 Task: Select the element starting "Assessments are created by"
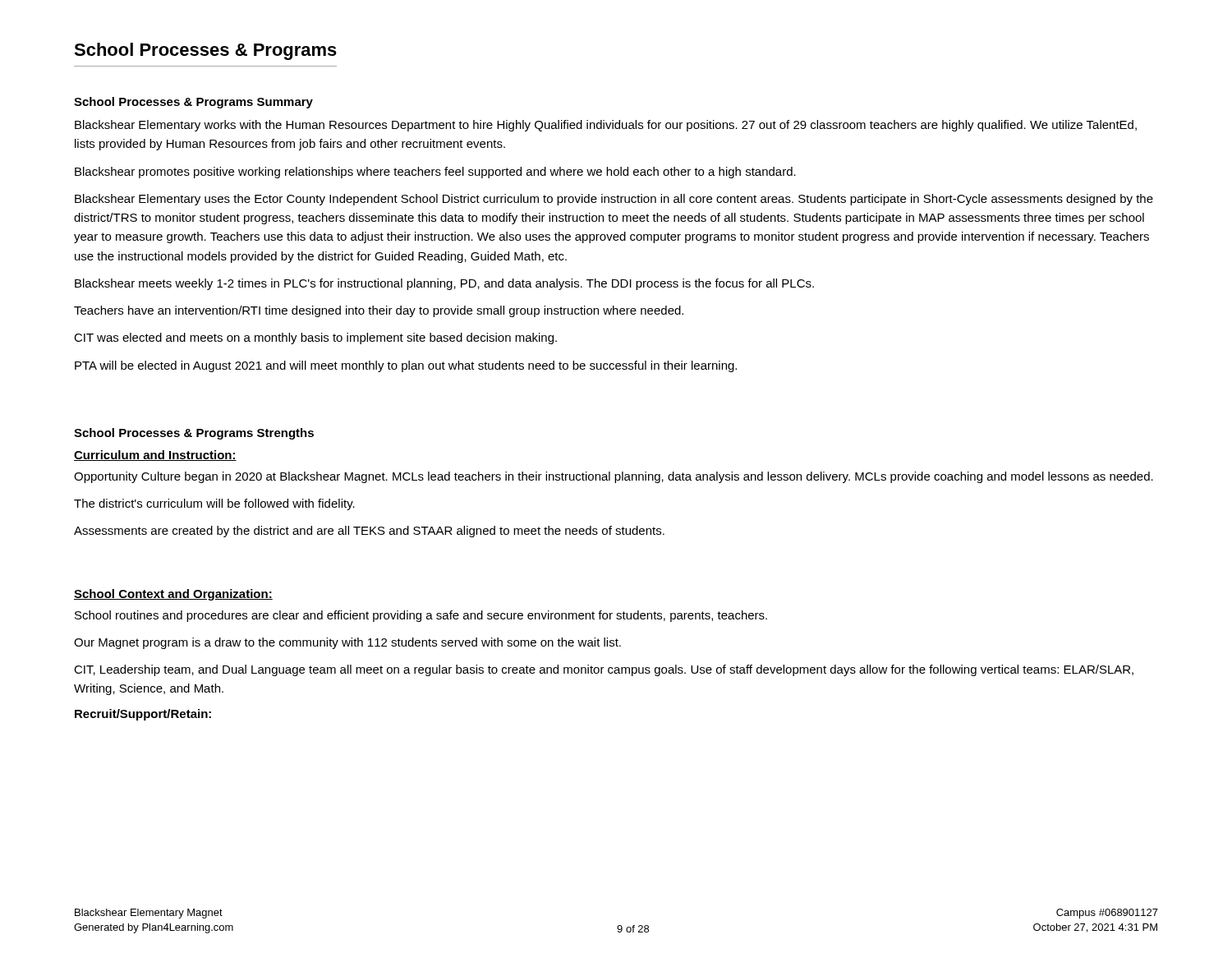coord(616,531)
